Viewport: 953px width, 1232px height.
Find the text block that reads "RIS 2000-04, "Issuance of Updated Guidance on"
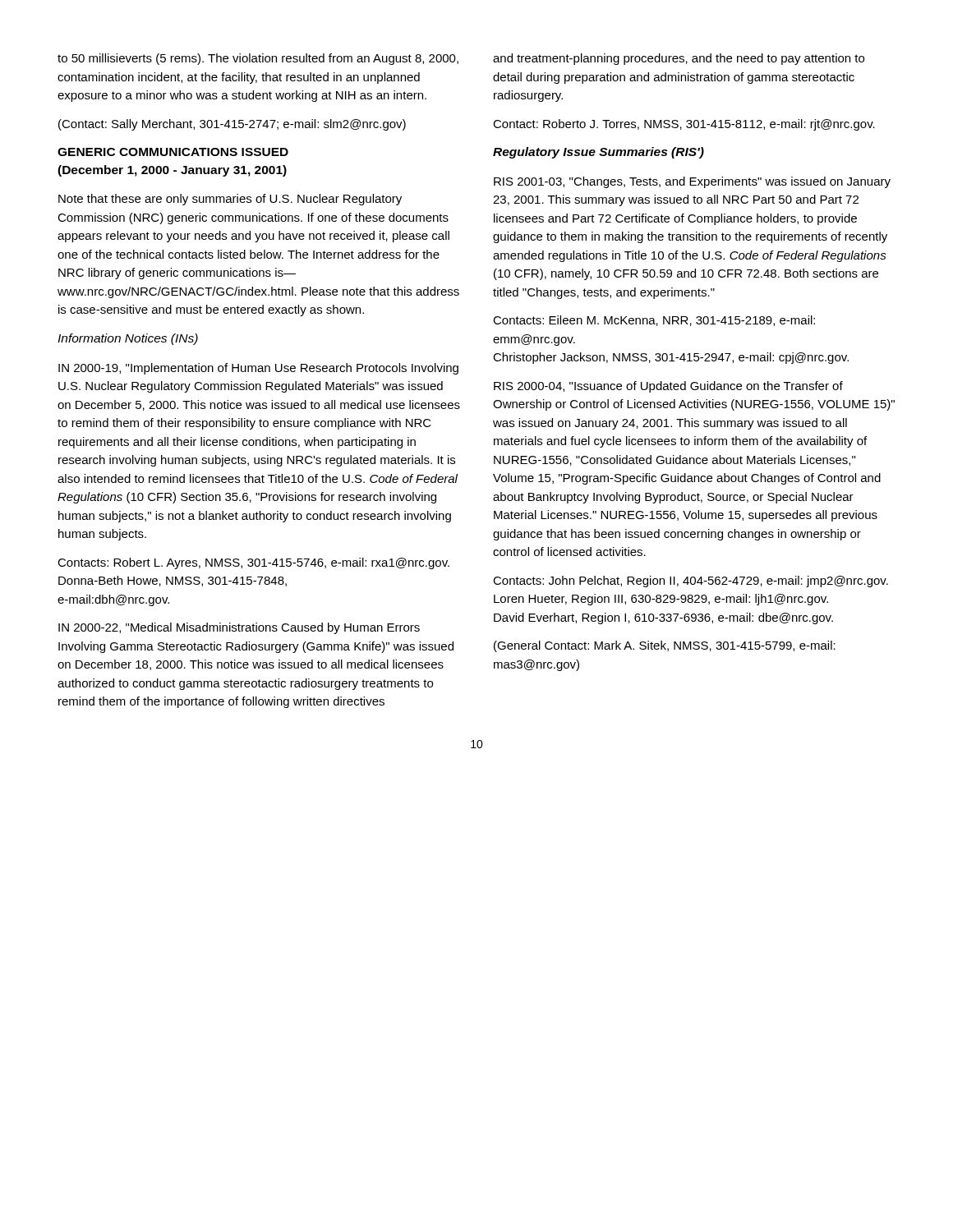[x=694, y=469]
